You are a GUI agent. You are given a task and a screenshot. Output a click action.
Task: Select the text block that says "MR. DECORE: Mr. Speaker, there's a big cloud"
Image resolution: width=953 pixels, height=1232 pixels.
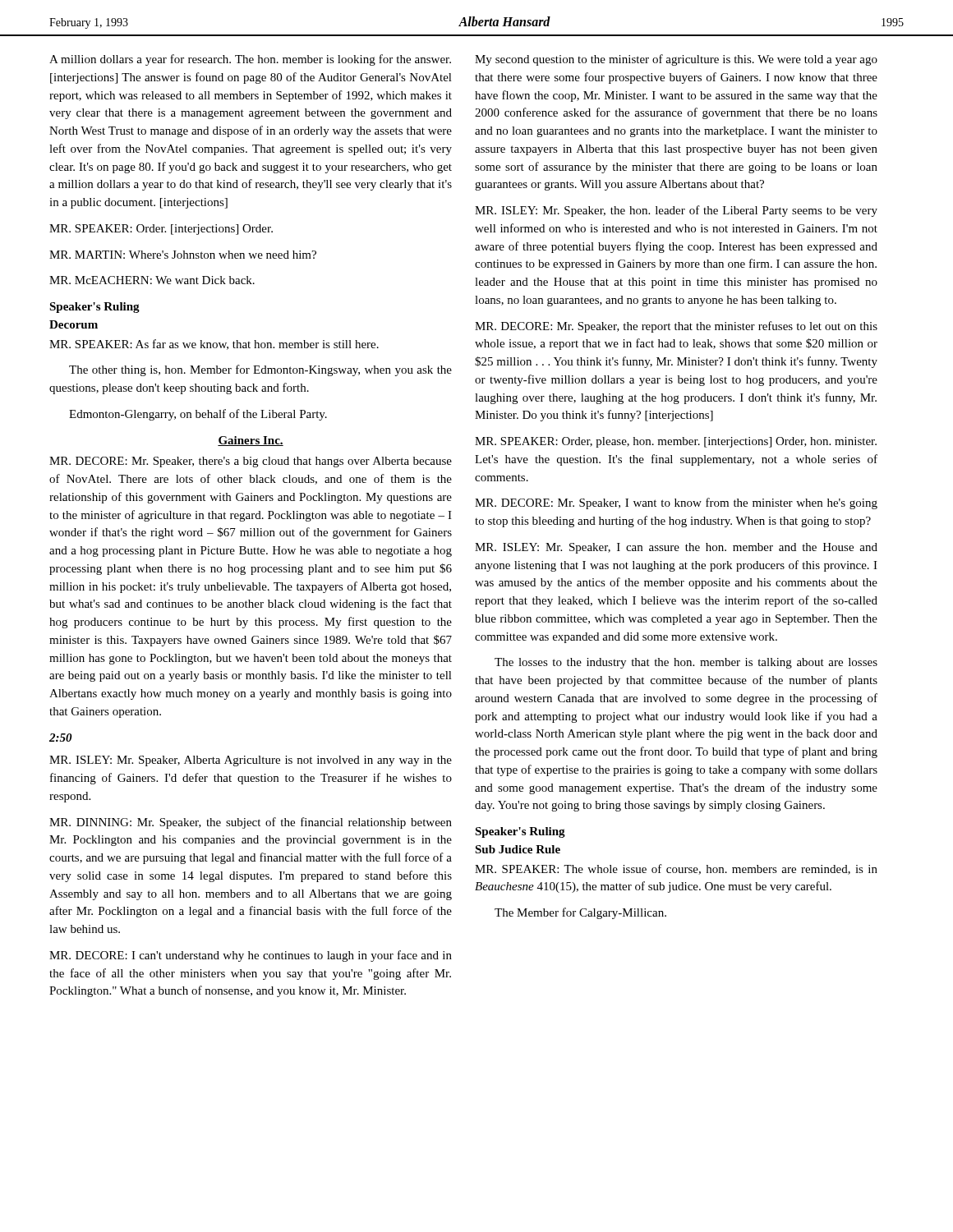[x=251, y=587]
